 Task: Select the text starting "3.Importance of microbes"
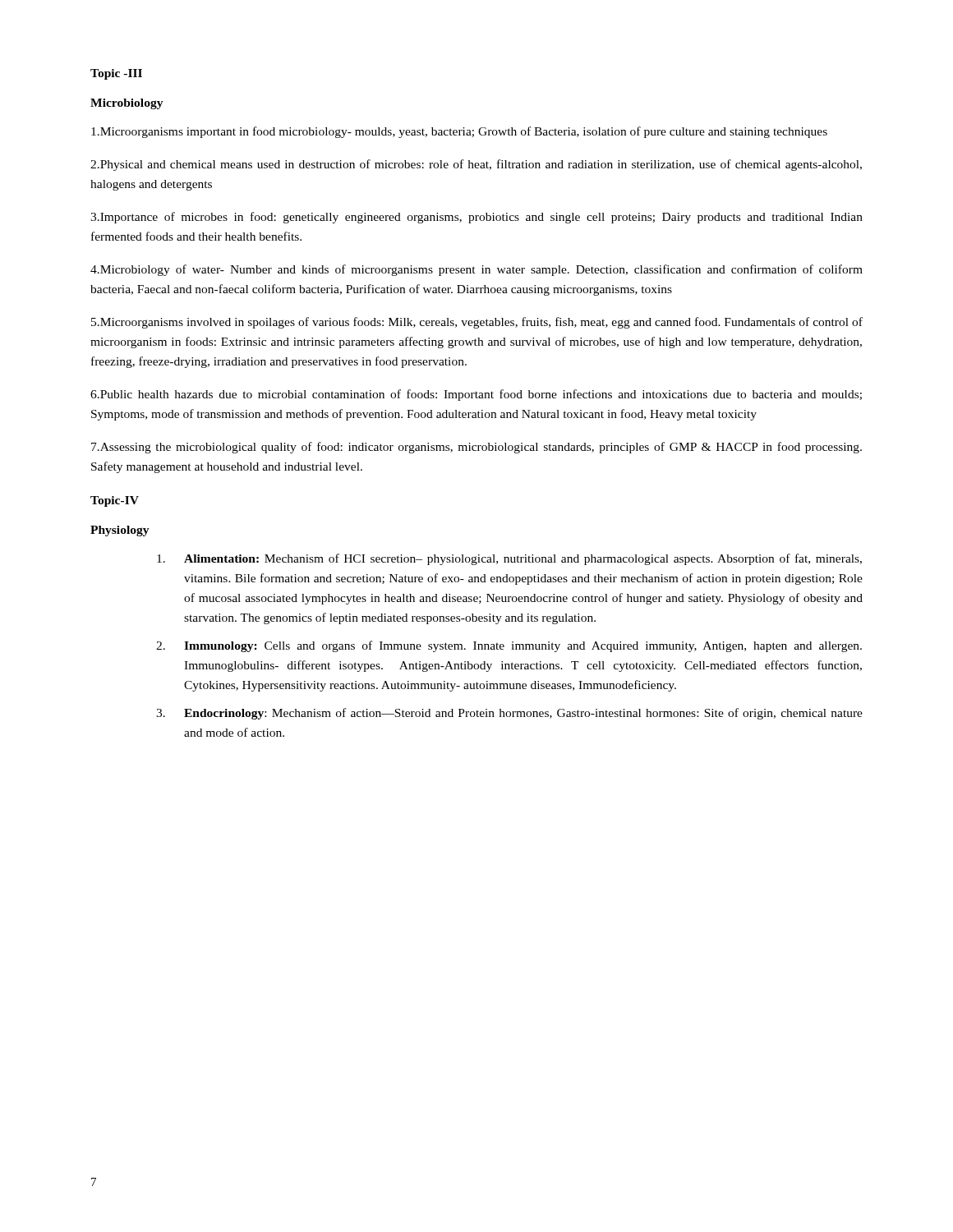(476, 226)
